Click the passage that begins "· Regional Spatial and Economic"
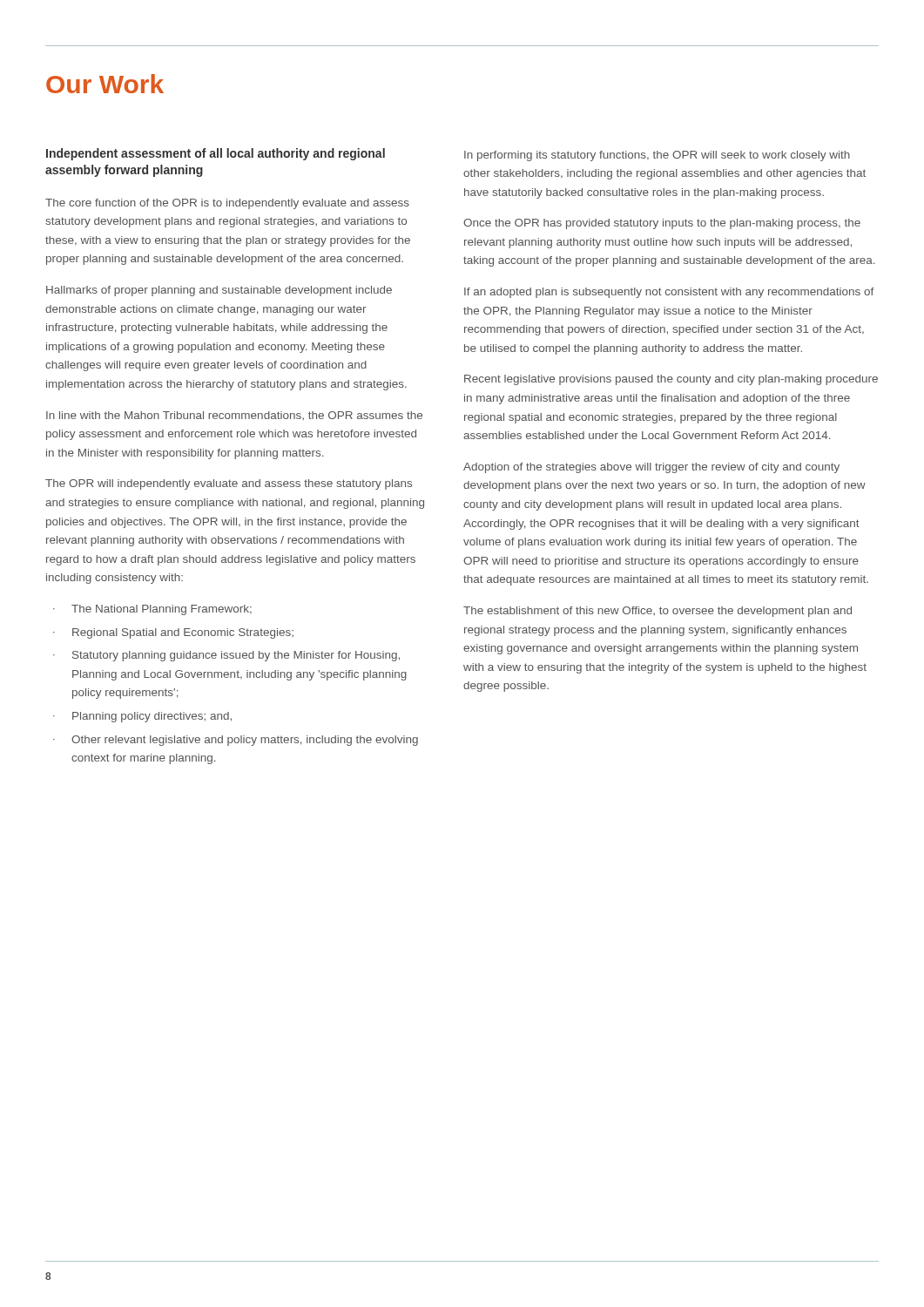The image size is (924, 1307). tap(173, 632)
